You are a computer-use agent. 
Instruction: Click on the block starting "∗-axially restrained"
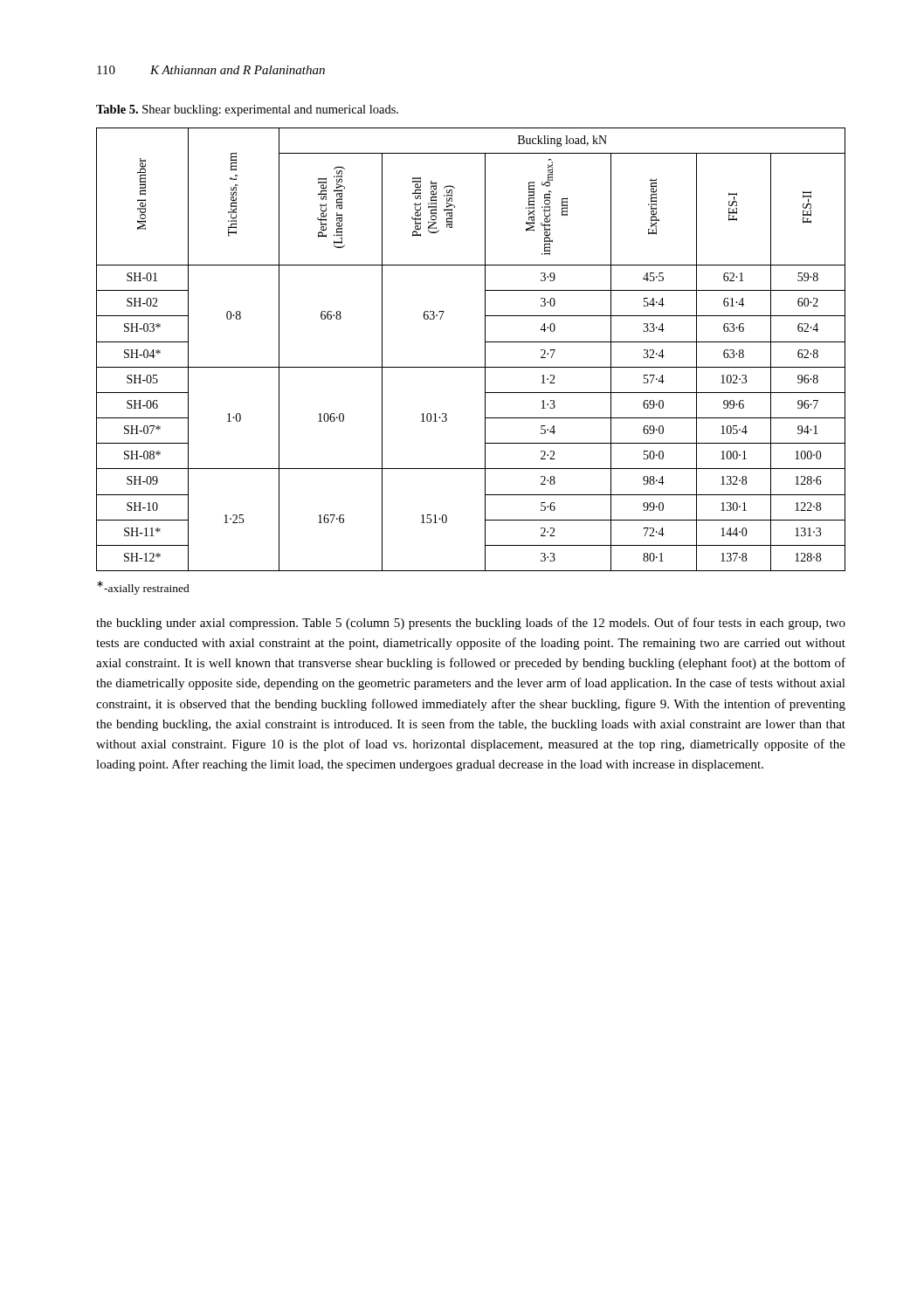143,586
